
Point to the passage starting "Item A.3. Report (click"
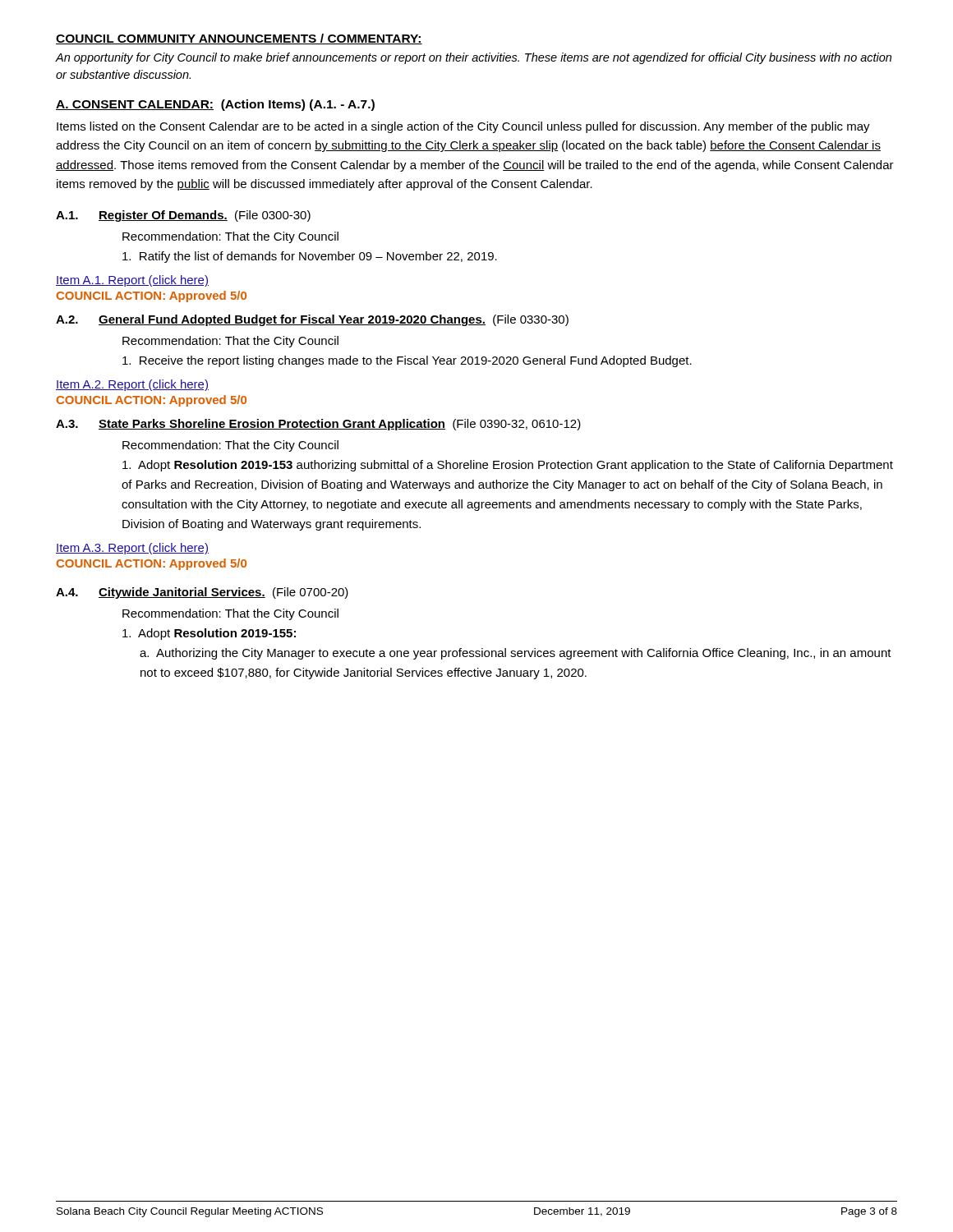(x=132, y=549)
